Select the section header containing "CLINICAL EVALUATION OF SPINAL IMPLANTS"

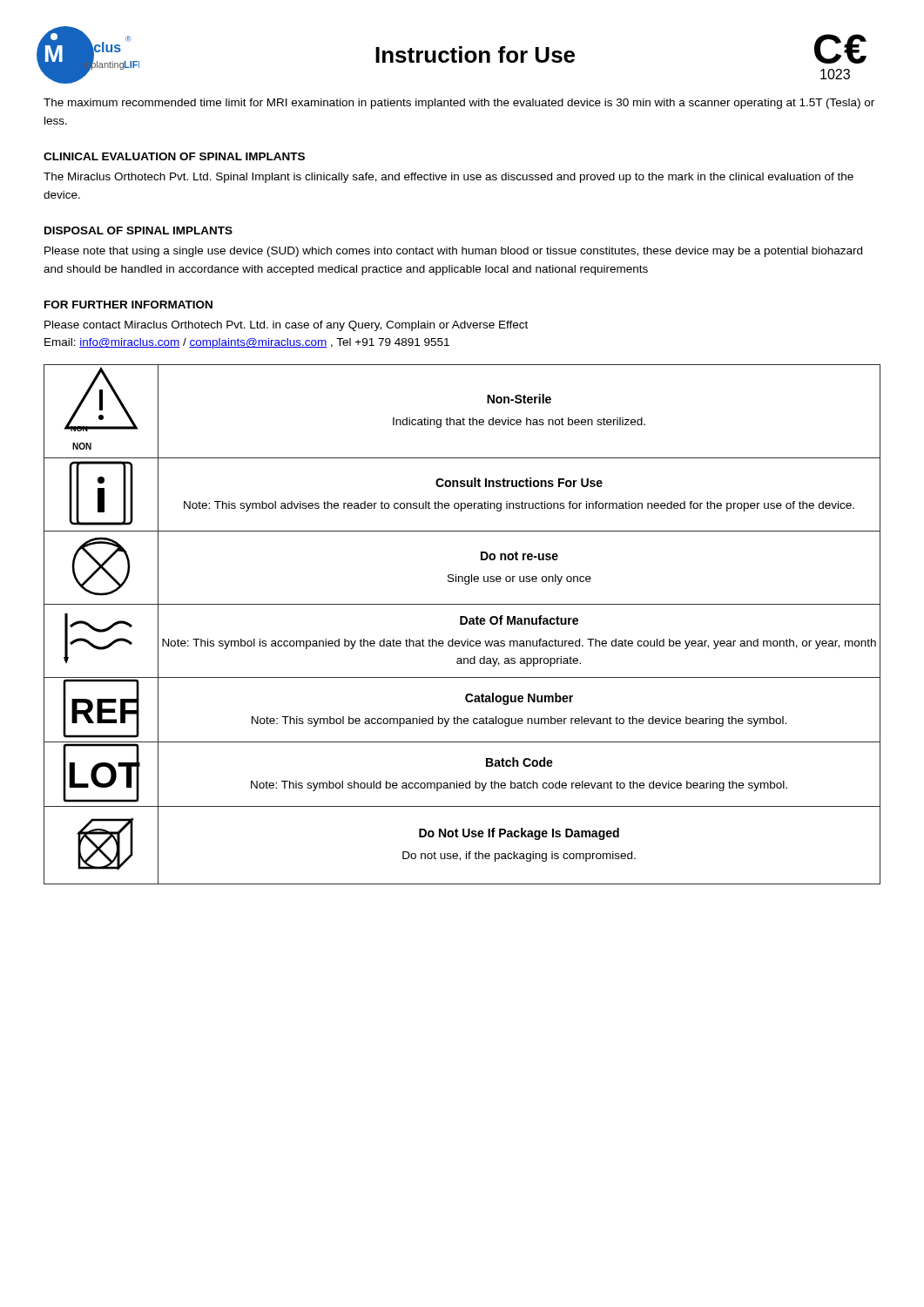pos(174,156)
